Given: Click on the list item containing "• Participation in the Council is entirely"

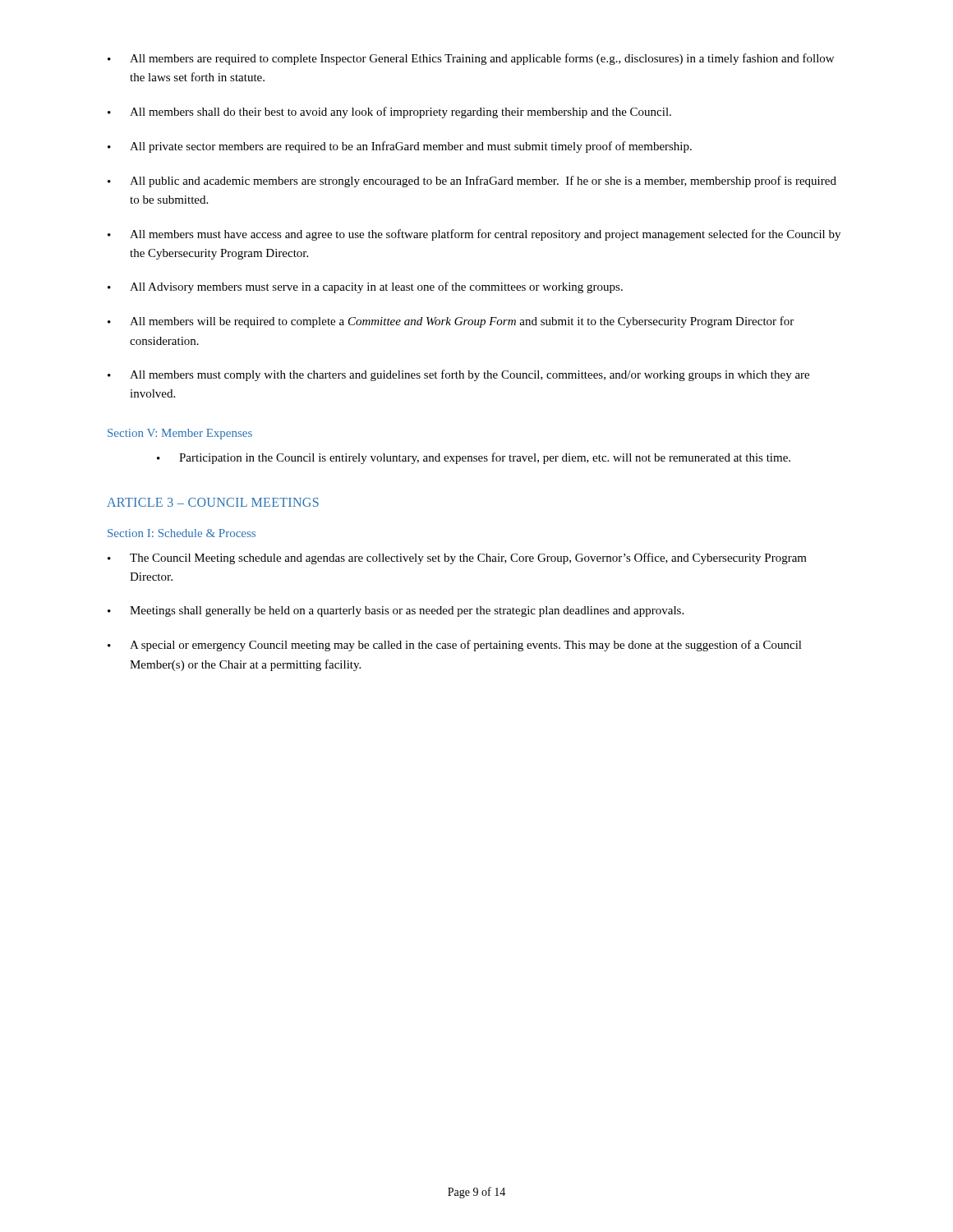Looking at the screenshot, I should pos(501,459).
